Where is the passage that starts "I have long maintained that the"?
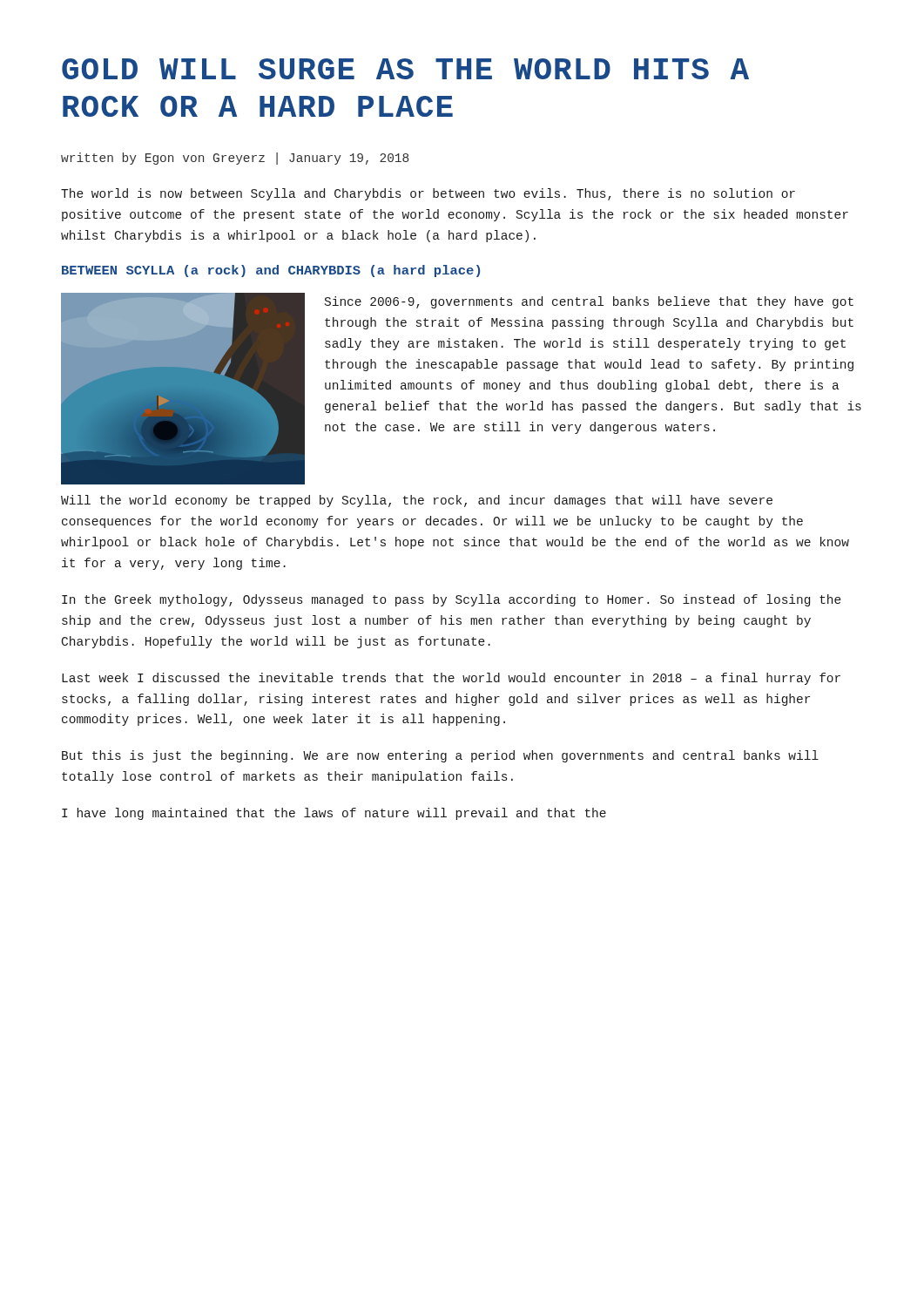 [x=334, y=814]
